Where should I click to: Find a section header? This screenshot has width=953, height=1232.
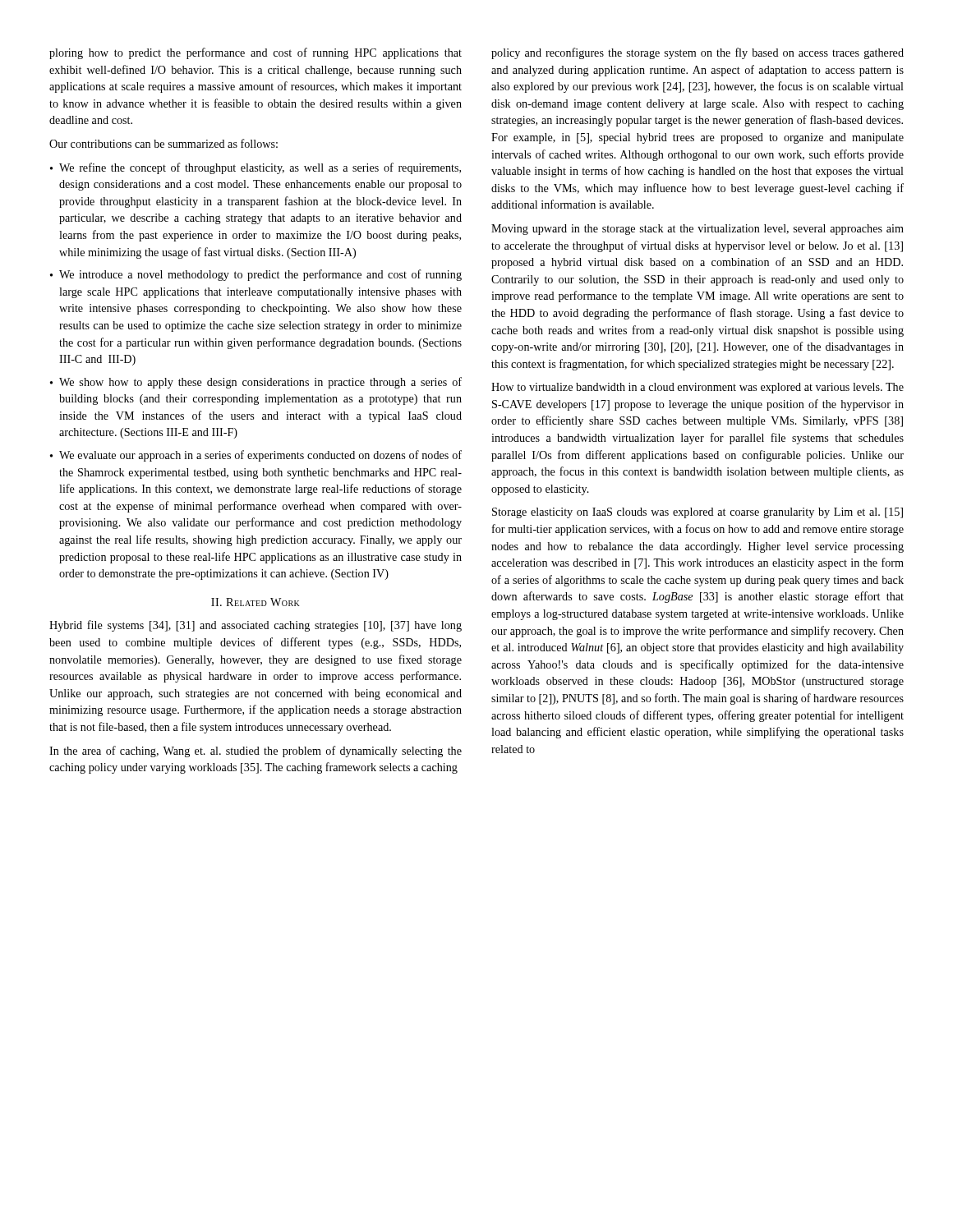tap(255, 602)
